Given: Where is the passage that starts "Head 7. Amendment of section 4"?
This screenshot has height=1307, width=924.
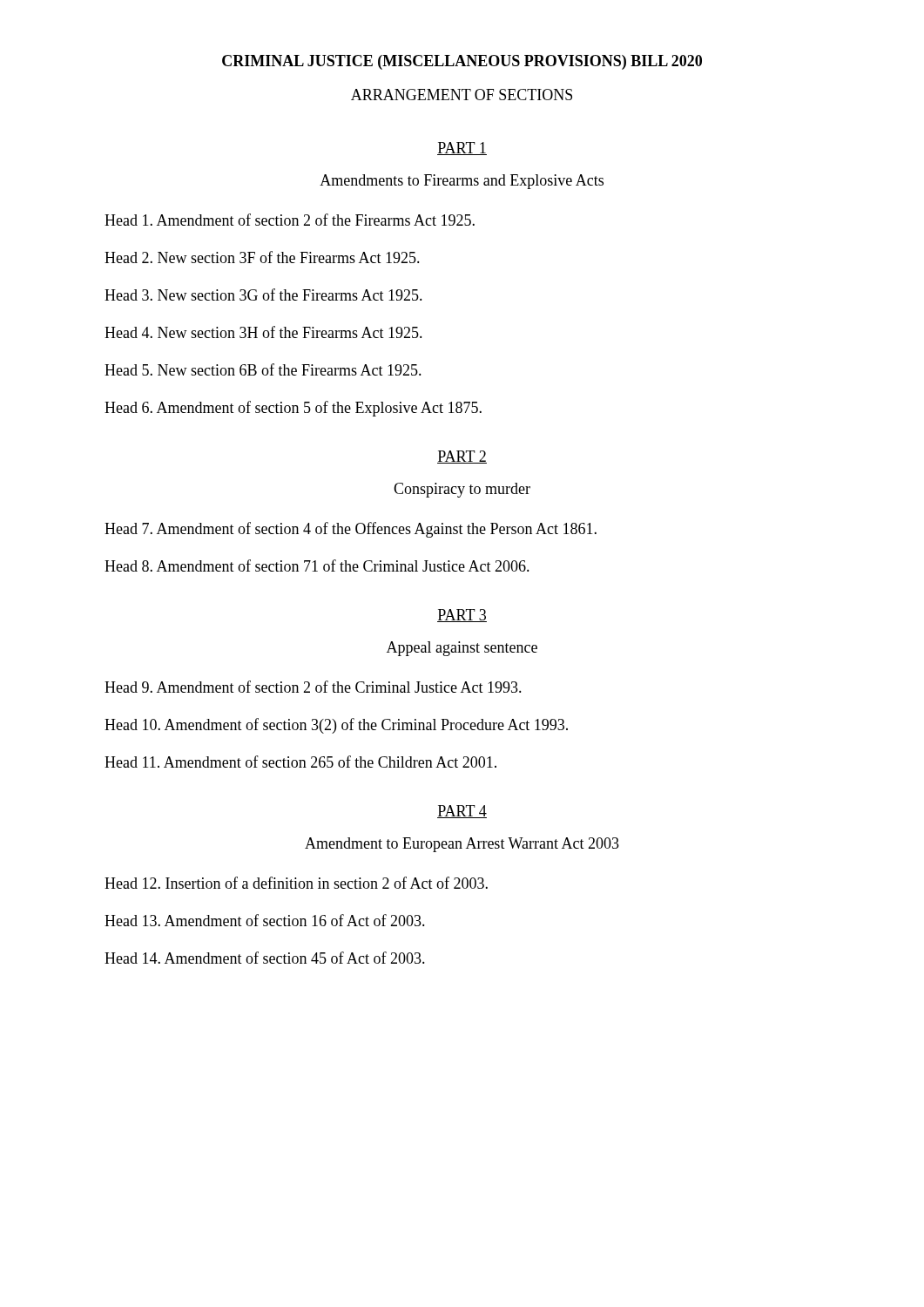Looking at the screenshot, I should (x=351, y=529).
